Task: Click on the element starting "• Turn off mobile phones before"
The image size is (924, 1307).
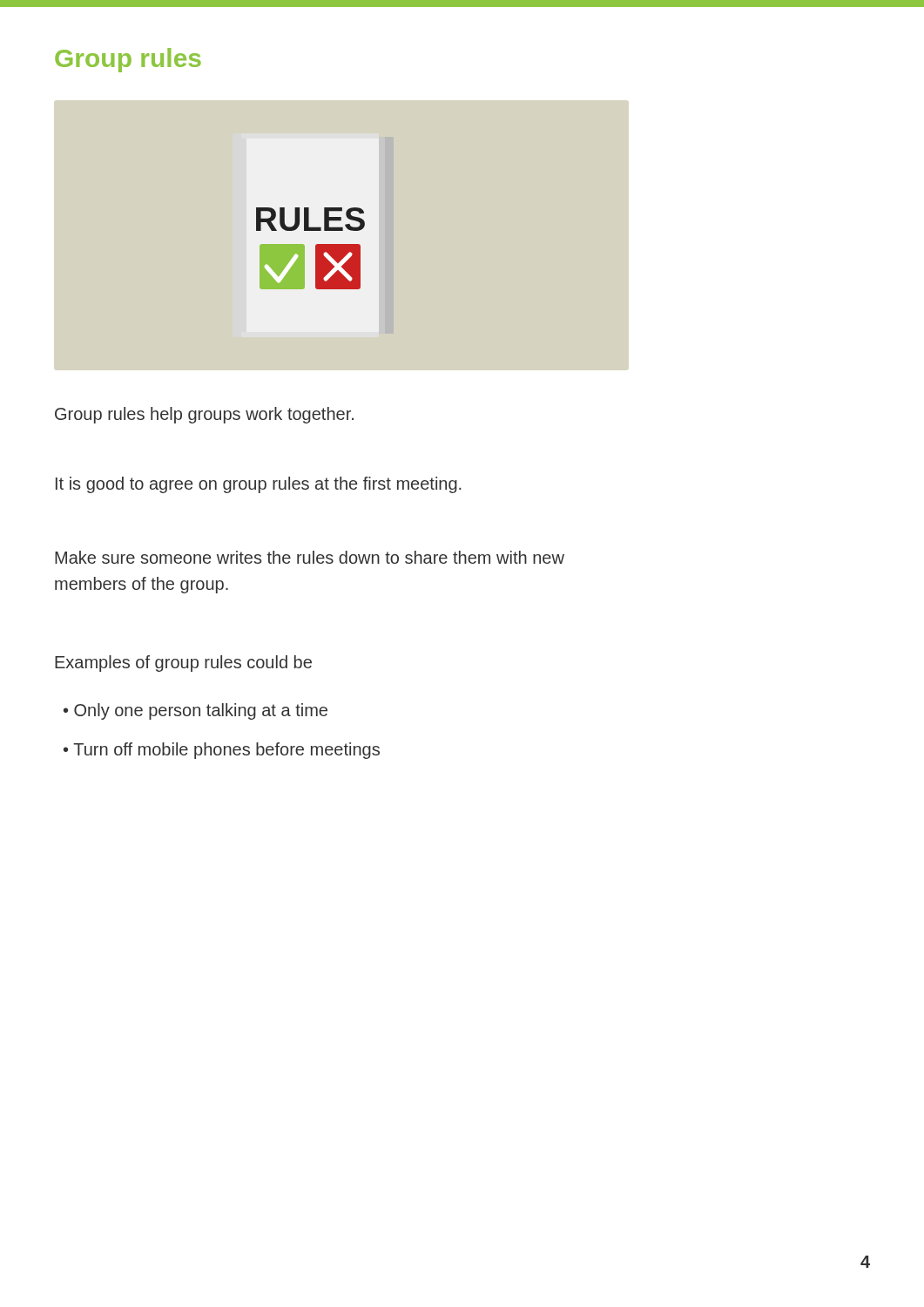Action: [x=221, y=749]
